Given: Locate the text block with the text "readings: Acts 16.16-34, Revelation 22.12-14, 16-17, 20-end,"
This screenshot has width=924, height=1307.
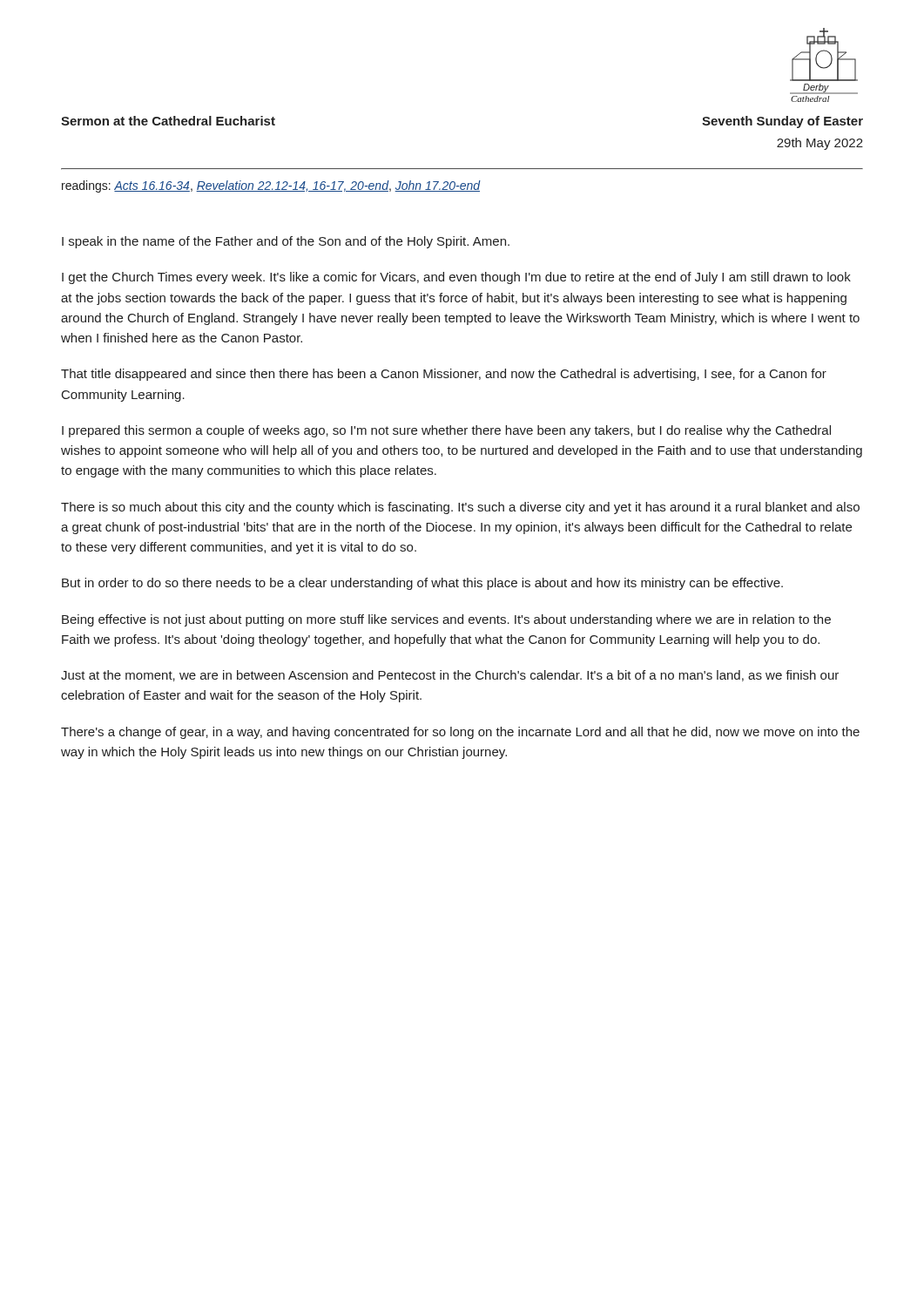Looking at the screenshot, I should click(x=270, y=186).
